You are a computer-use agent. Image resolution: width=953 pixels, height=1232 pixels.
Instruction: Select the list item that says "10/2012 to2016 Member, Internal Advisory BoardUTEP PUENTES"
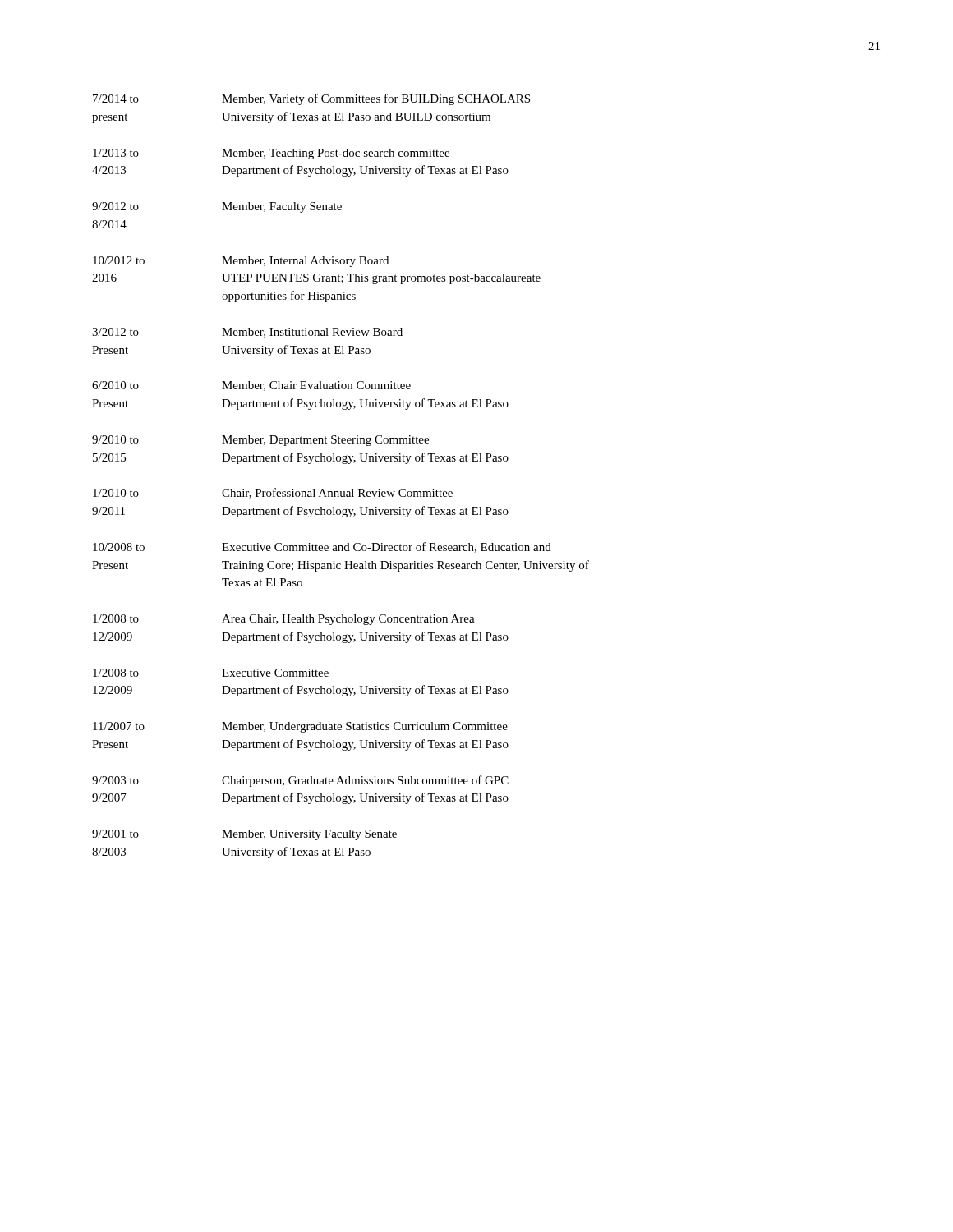486,278
